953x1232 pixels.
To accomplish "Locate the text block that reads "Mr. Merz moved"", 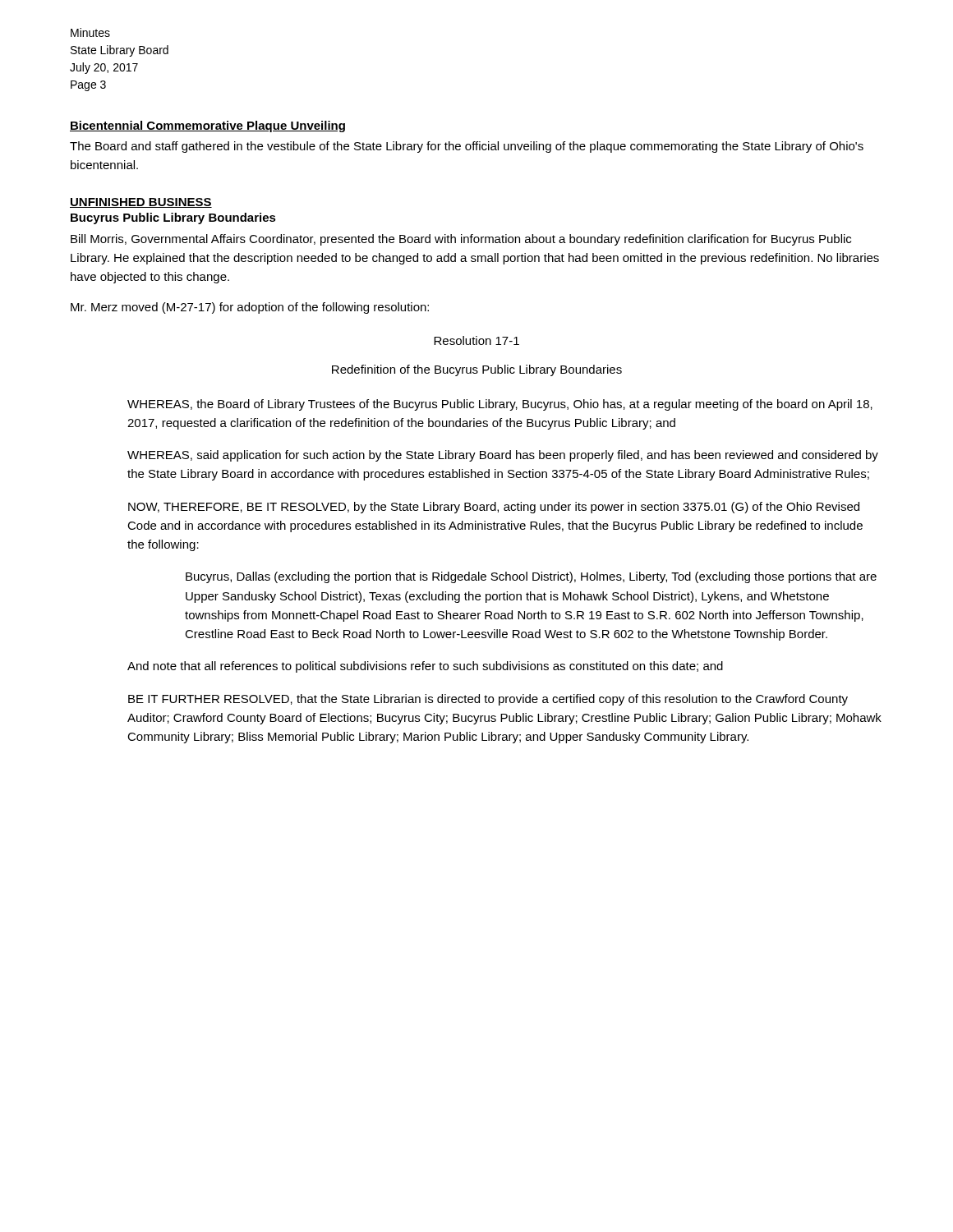I will coord(250,307).
